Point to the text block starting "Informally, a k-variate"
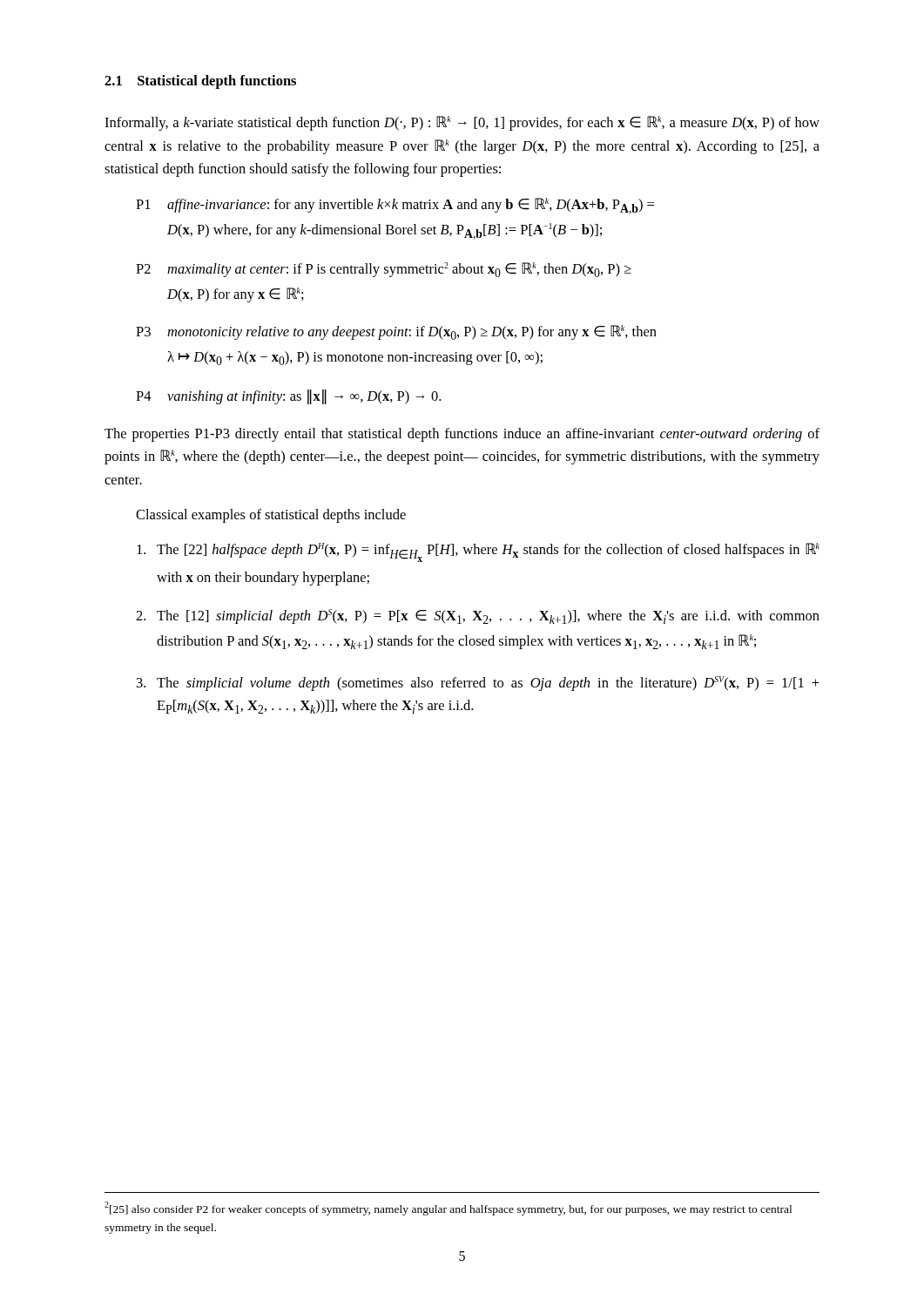This screenshot has height=1307, width=924. pyautogui.click(x=462, y=146)
